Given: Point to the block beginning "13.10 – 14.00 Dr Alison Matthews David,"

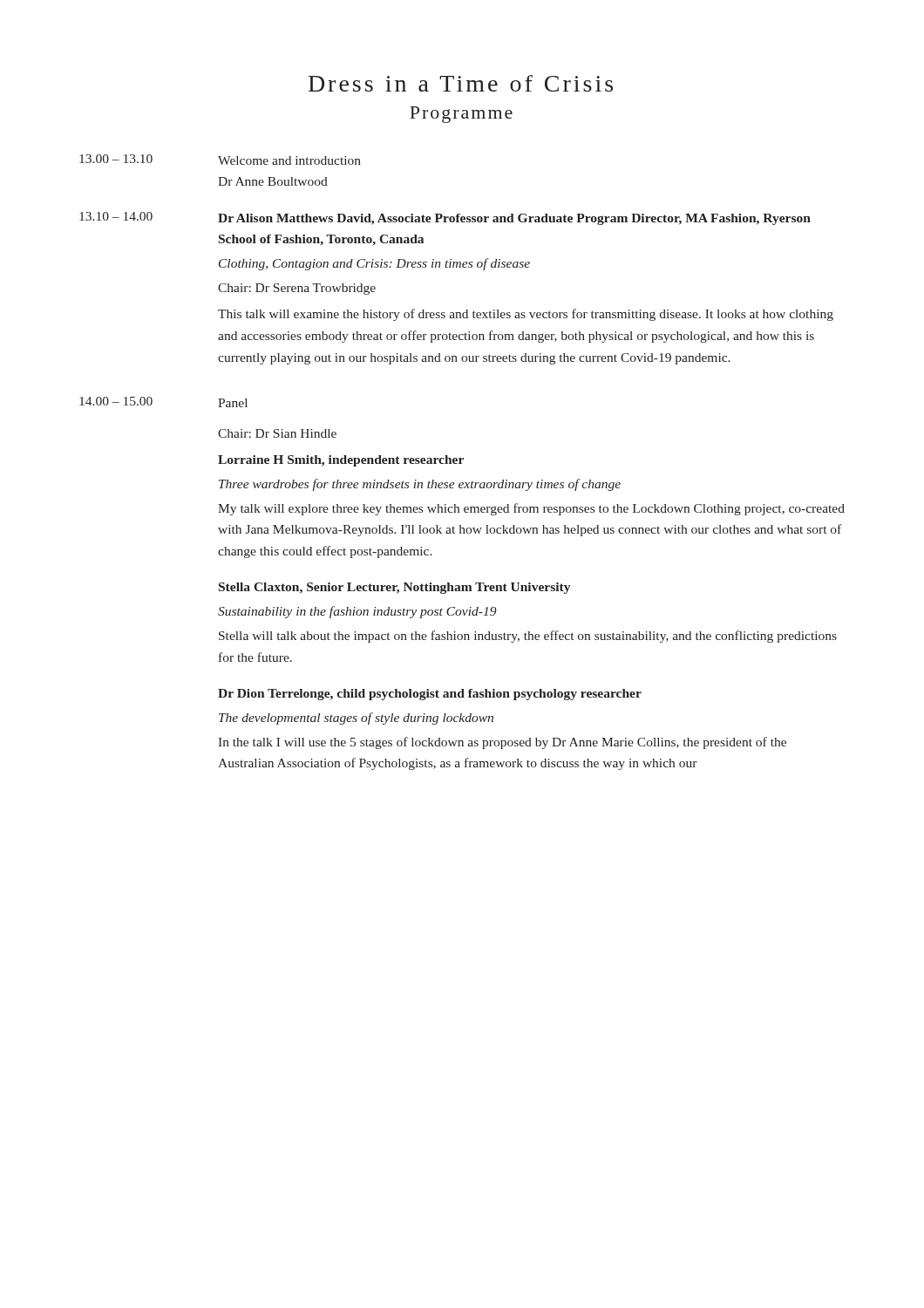Looking at the screenshot, I should click(445, 218).
